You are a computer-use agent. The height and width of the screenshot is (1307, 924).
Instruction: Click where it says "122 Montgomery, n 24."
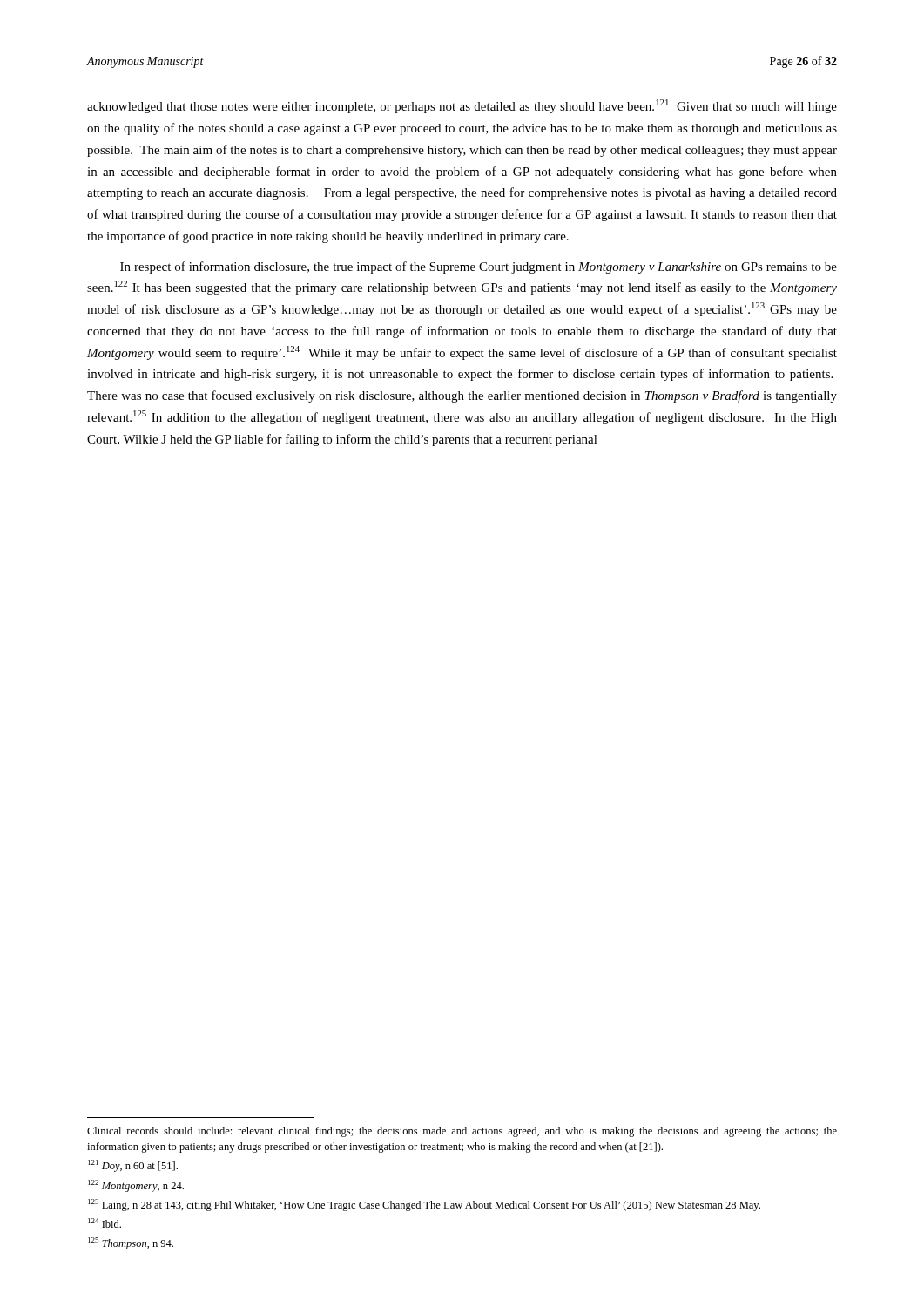pos(136,1185)
